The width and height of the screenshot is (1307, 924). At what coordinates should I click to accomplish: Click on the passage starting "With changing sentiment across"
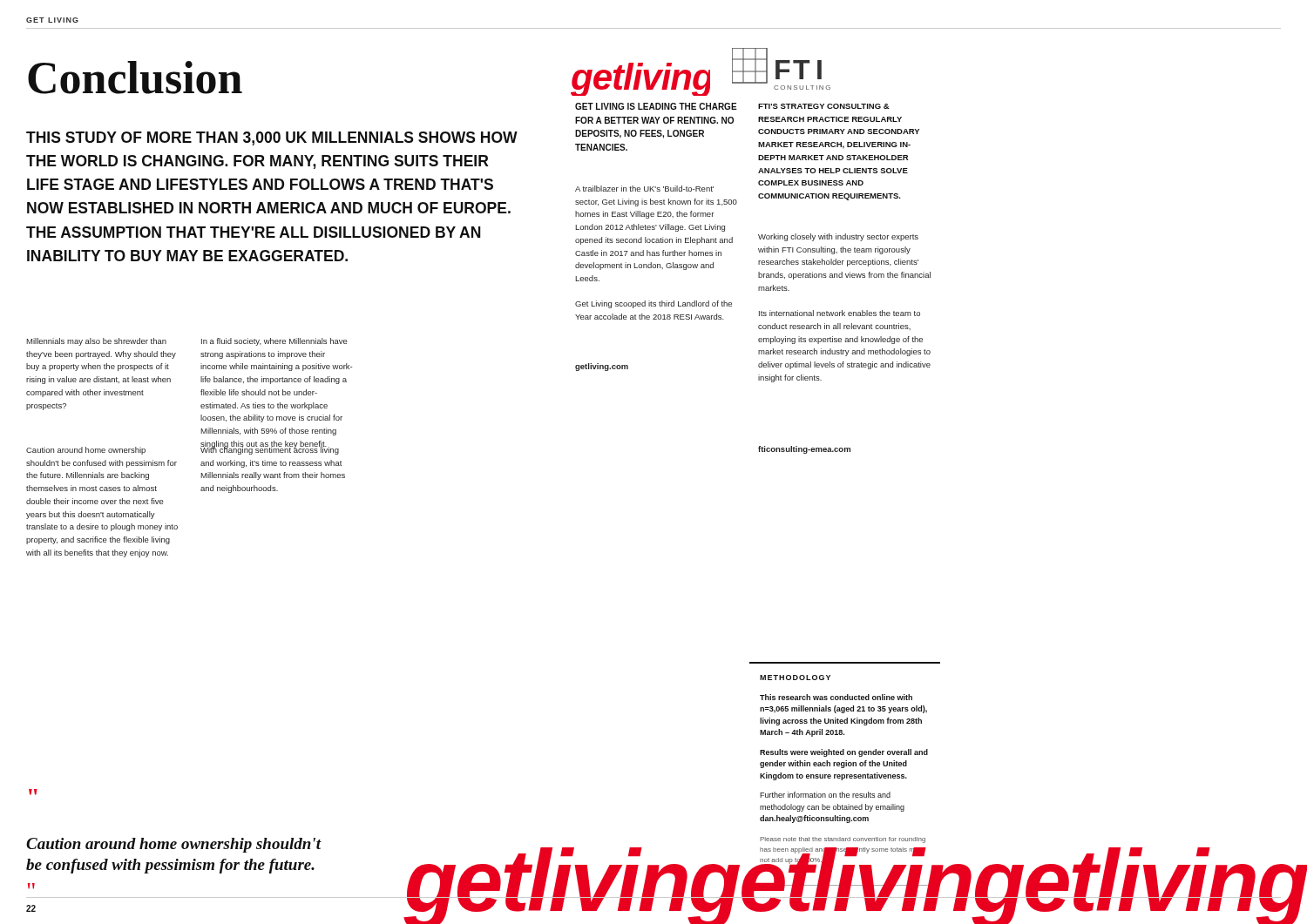(x=273, y=469)
